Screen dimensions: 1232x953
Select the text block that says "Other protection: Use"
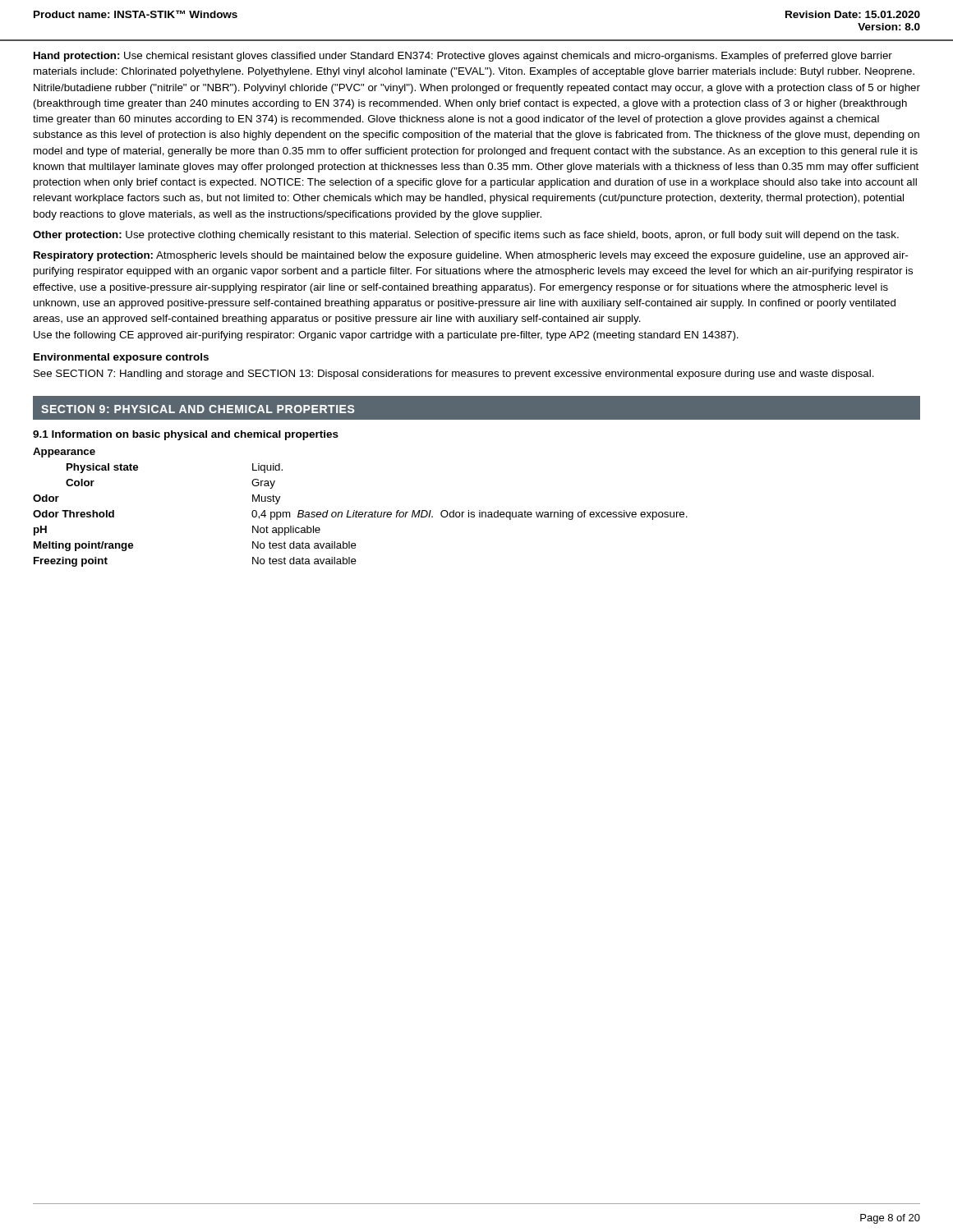[466, 234]
